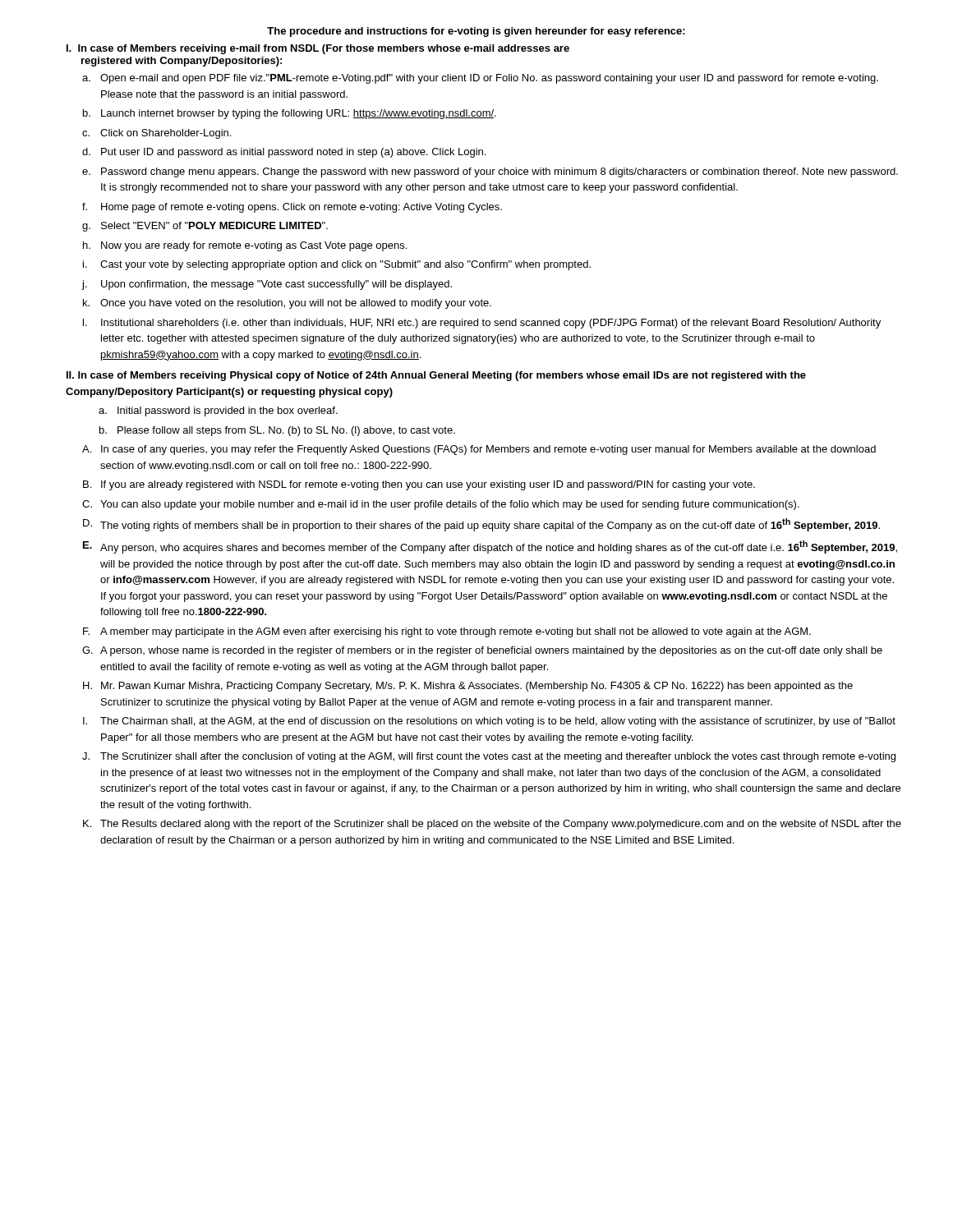Image resolution: width=953 pixels, height=1232 pixels.
Task: Locate the list item that reads "b. Launch internet browser by typing the"
Action: pyautogui.click(x=289, y=113)
